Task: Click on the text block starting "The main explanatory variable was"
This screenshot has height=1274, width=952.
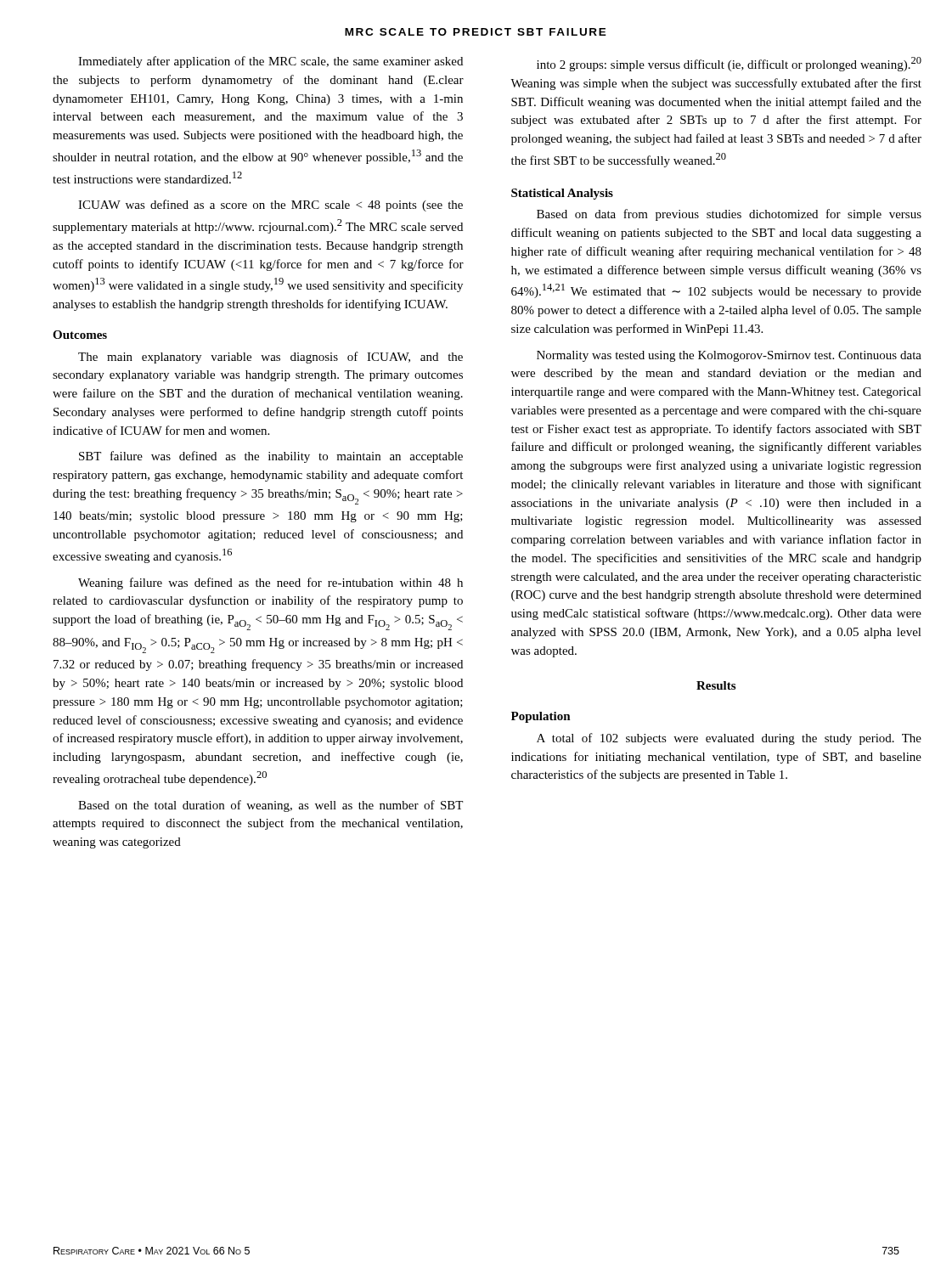Action: [x=258, y=394]
